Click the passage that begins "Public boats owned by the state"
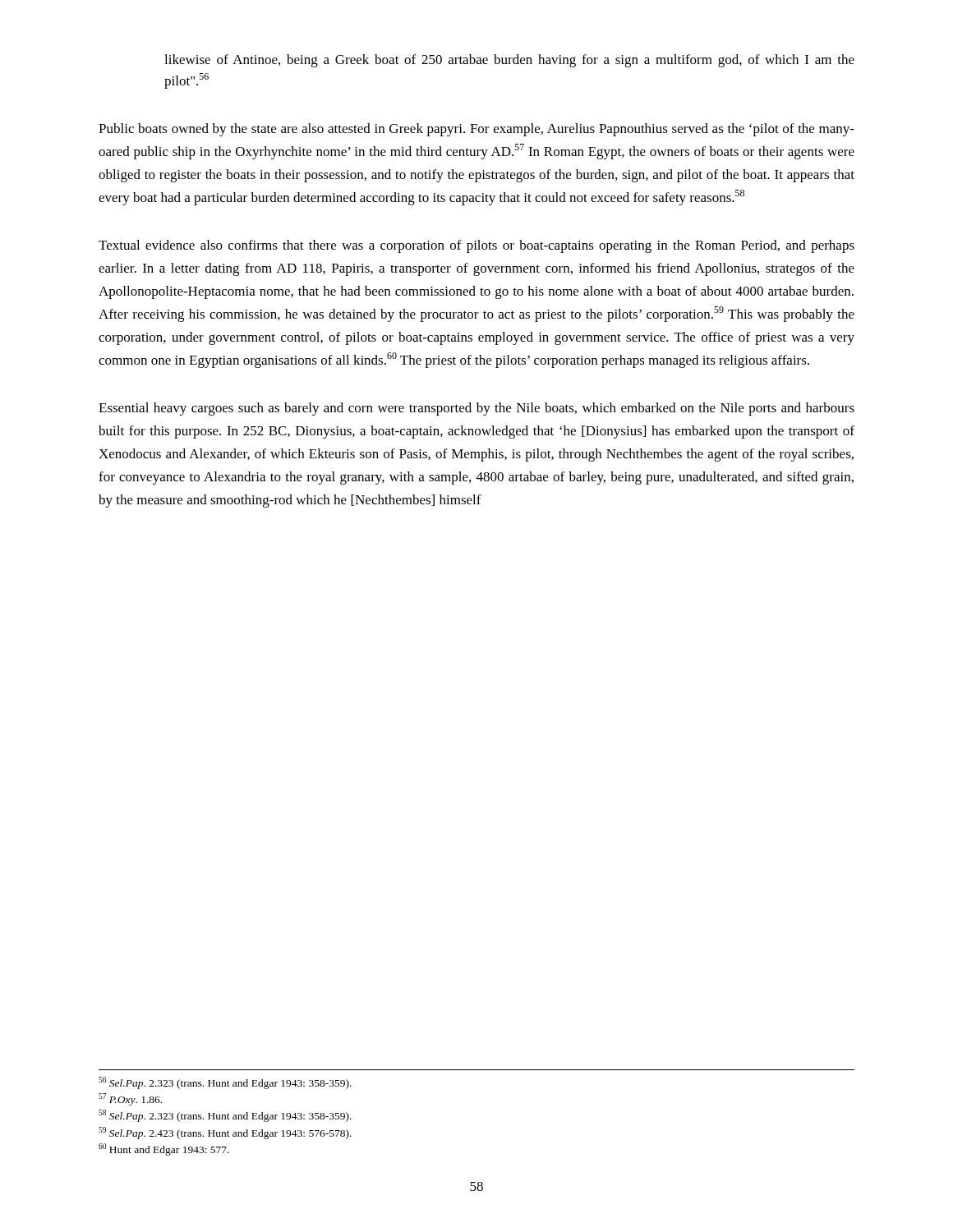Screen dimensions: 1232x953 (x=476, y=163)
